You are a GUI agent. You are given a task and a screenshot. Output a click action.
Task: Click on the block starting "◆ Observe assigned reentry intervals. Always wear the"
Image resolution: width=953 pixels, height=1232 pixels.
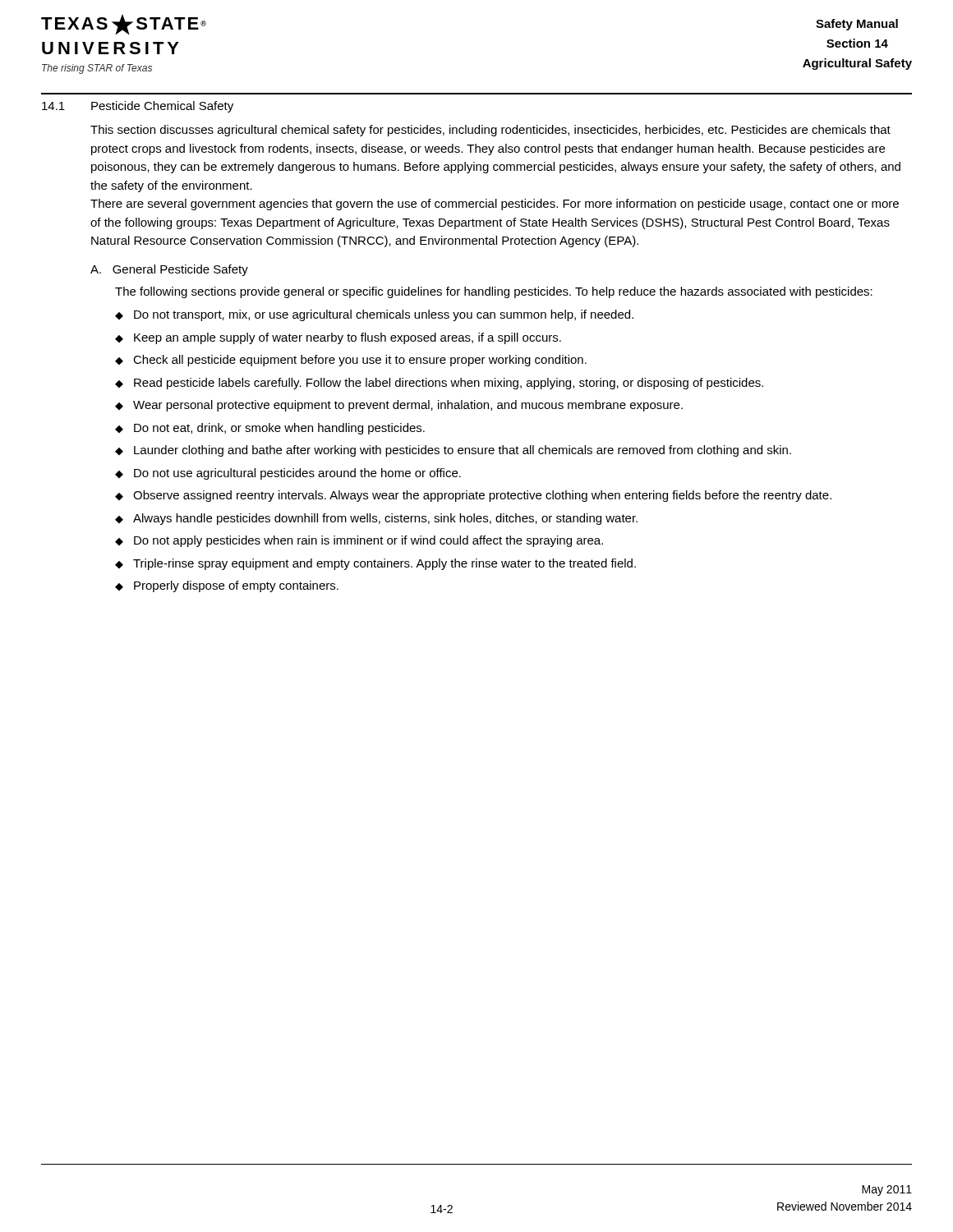[x=513, y=496]
